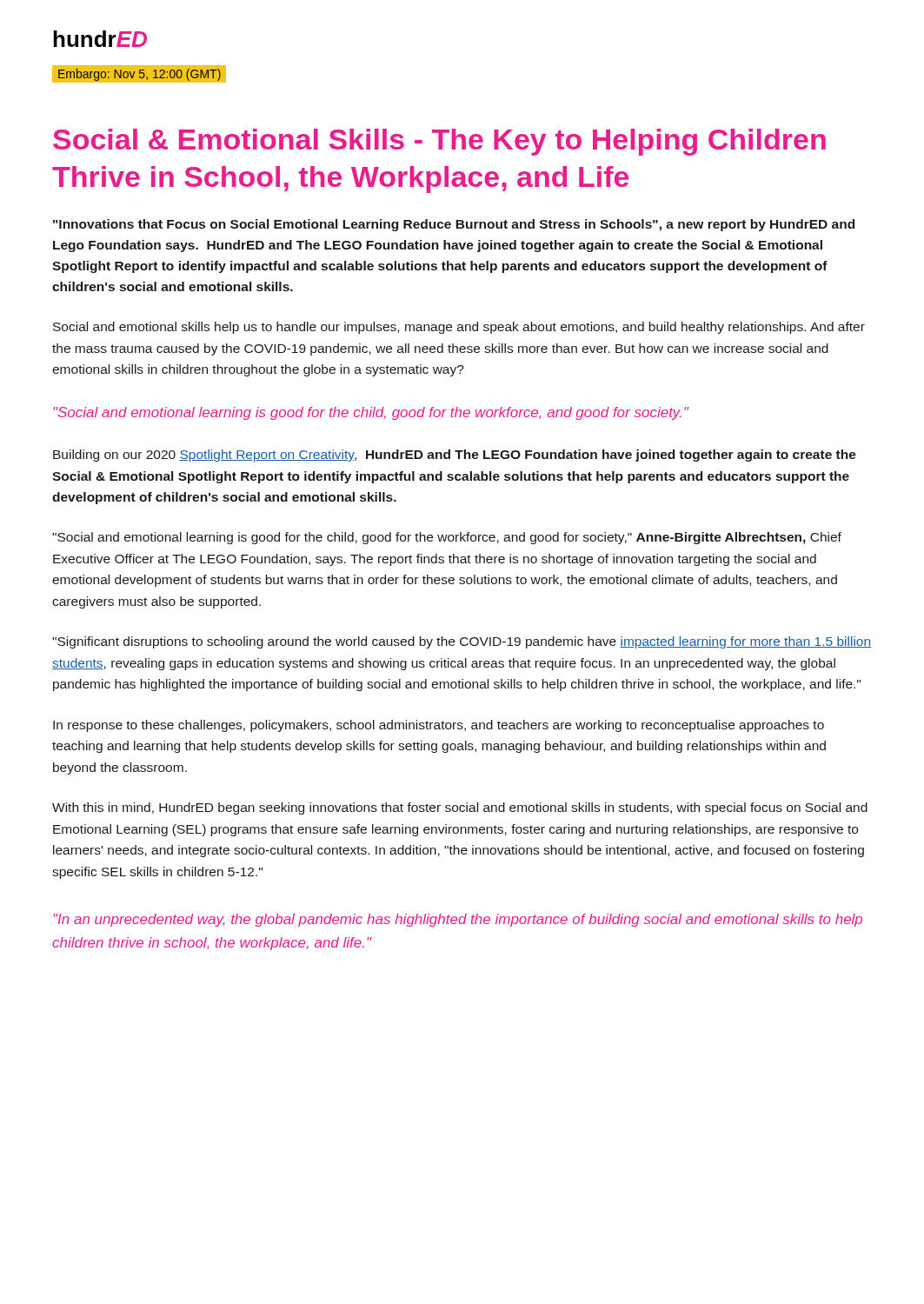Screen dimensions: 1304x924
Task: Point to the element starting "With this in mind,"
Action: coord(460,839)
